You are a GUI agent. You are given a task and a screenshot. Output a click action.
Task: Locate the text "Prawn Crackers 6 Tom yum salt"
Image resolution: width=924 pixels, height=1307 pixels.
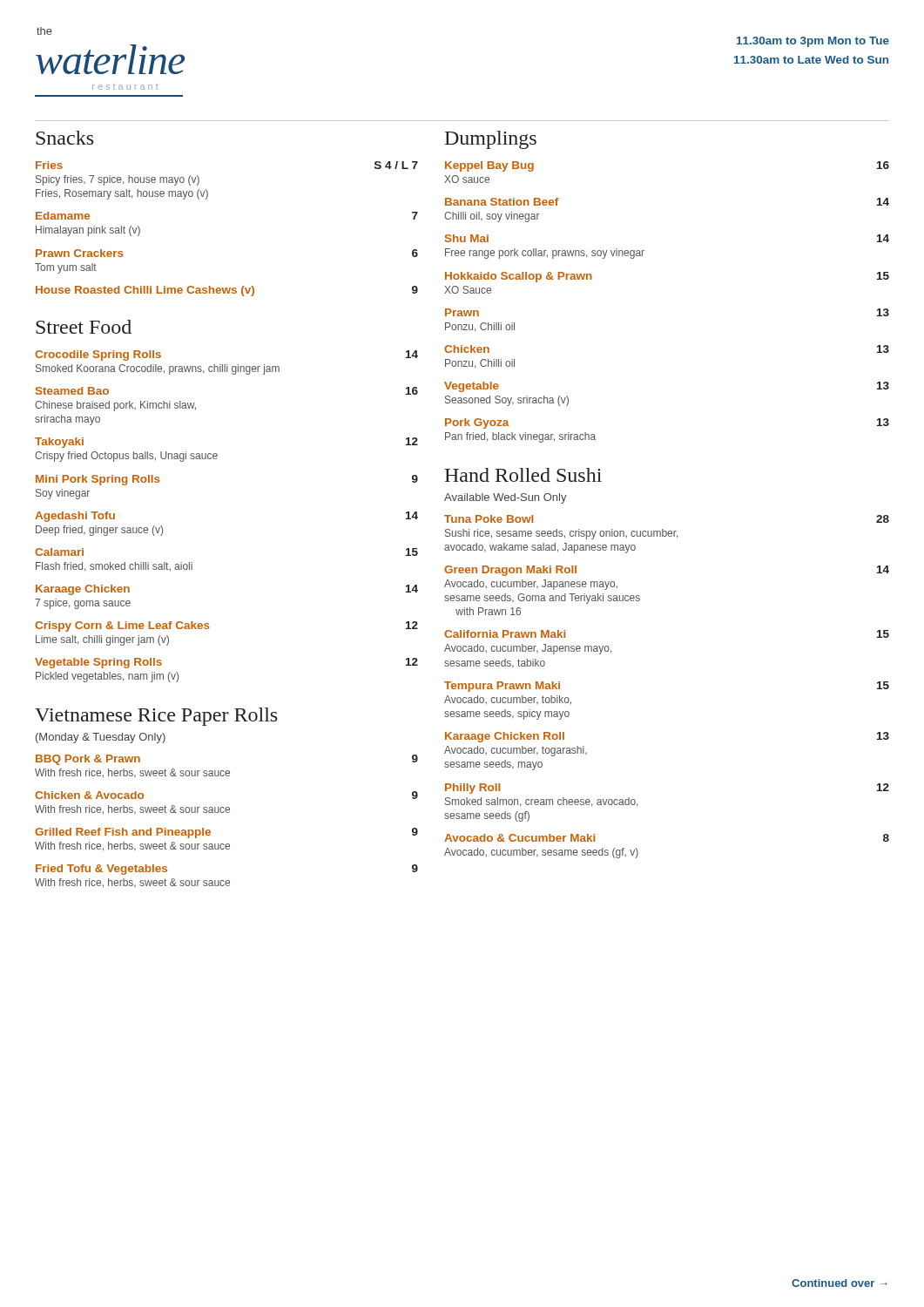(75, 253)
